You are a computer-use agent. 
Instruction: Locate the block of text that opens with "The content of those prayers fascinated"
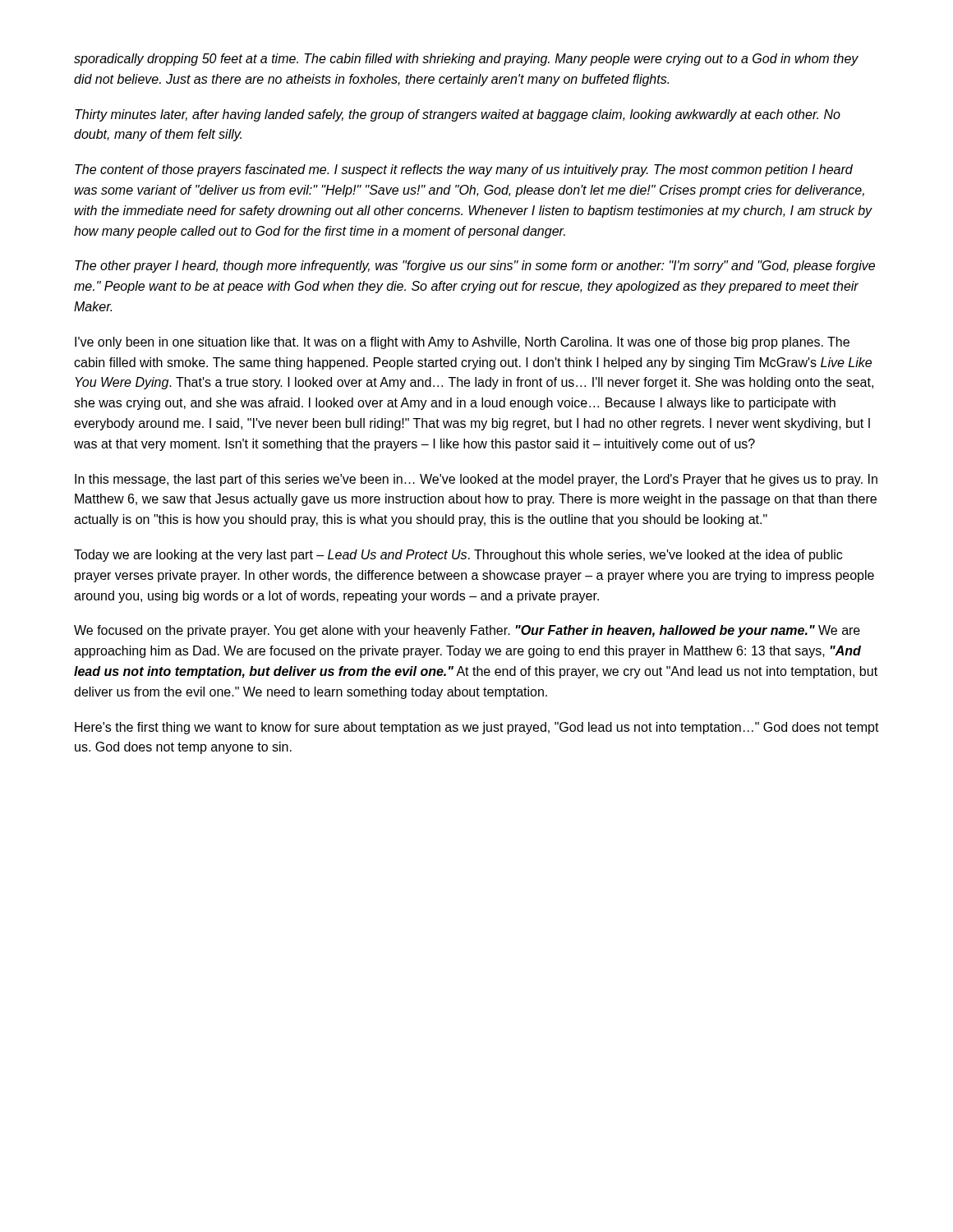[x=473, y=200]
